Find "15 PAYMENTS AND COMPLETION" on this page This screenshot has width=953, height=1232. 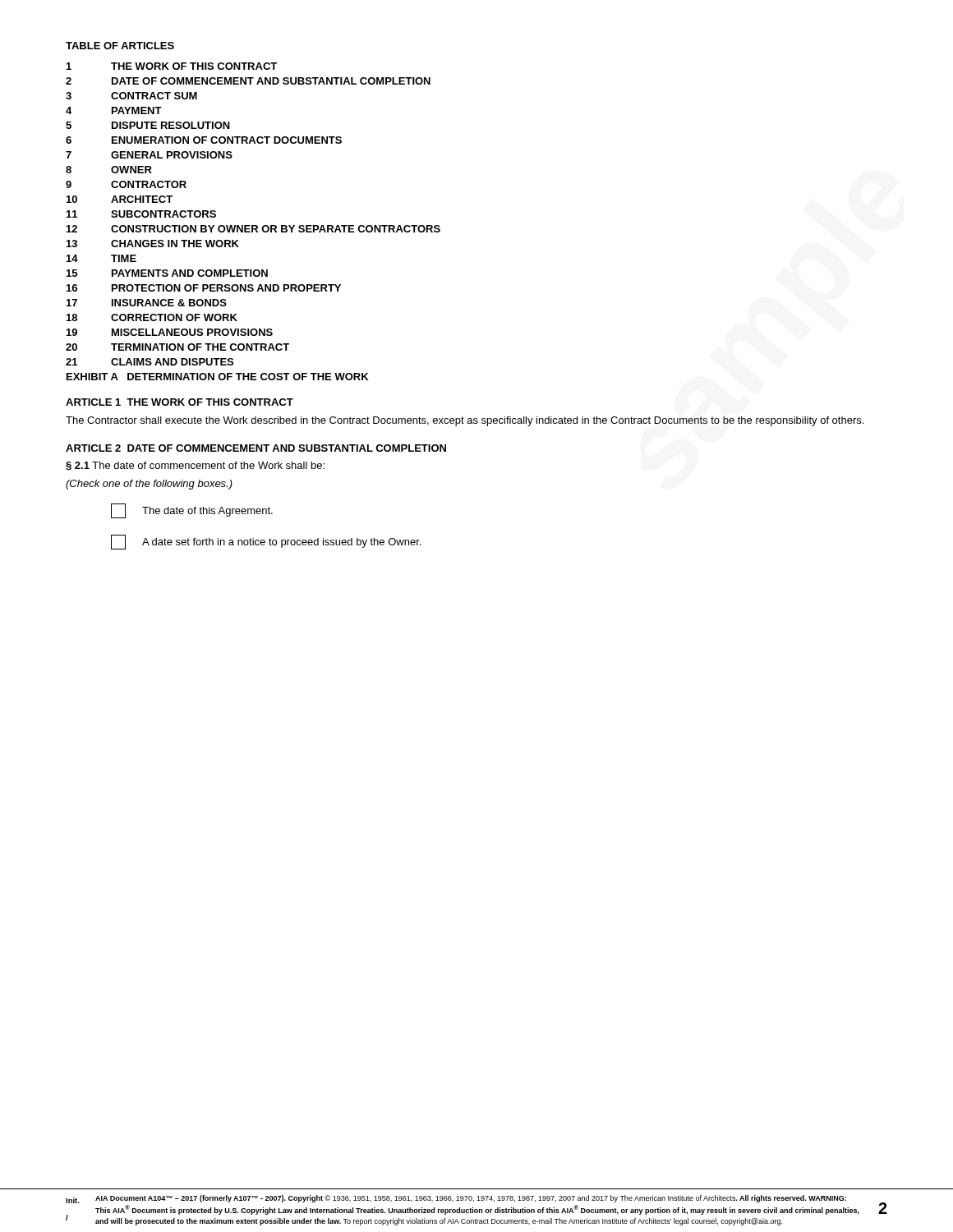point(167,273)
